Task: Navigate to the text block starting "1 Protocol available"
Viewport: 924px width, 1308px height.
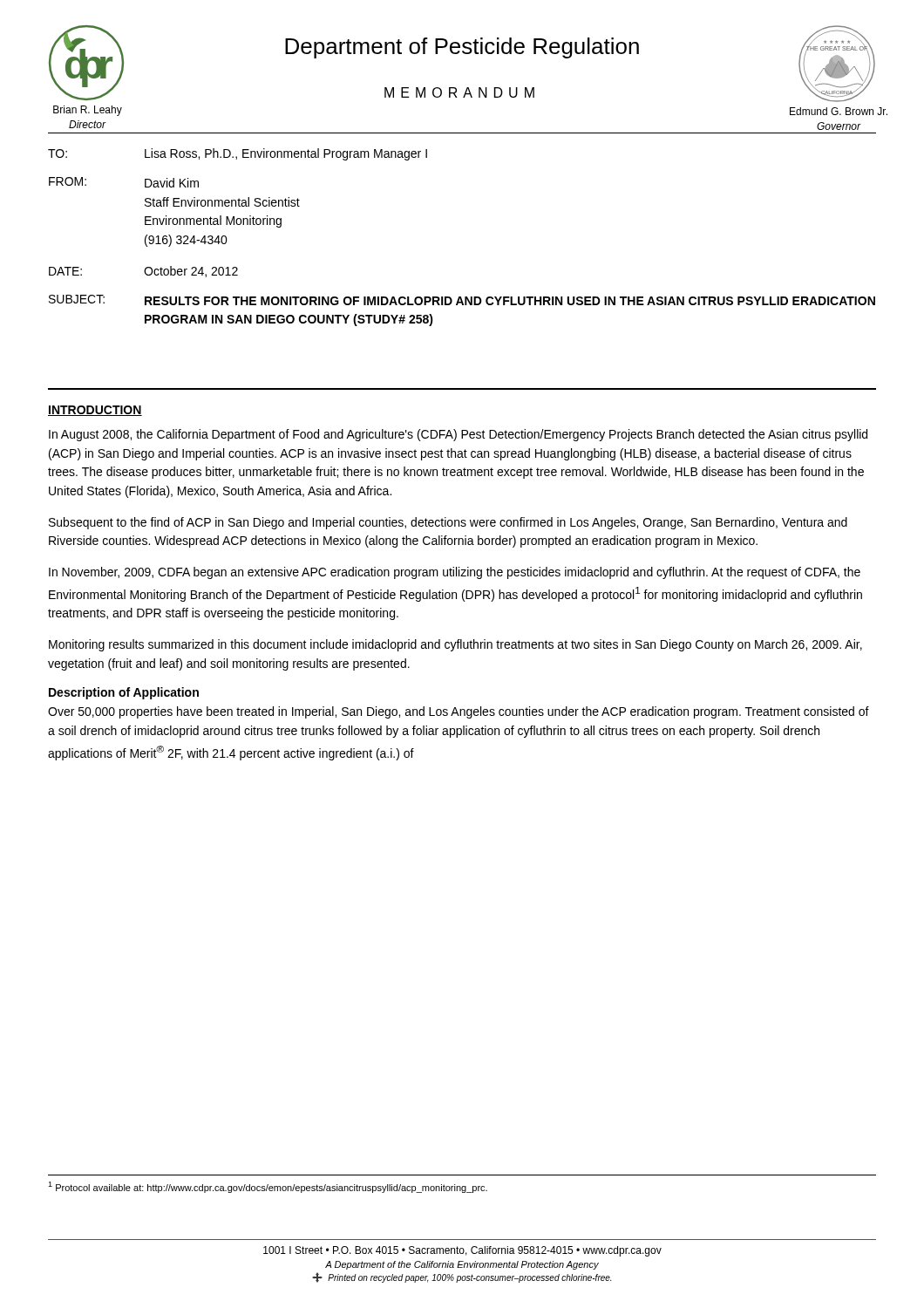Action: click(268, 1186)
